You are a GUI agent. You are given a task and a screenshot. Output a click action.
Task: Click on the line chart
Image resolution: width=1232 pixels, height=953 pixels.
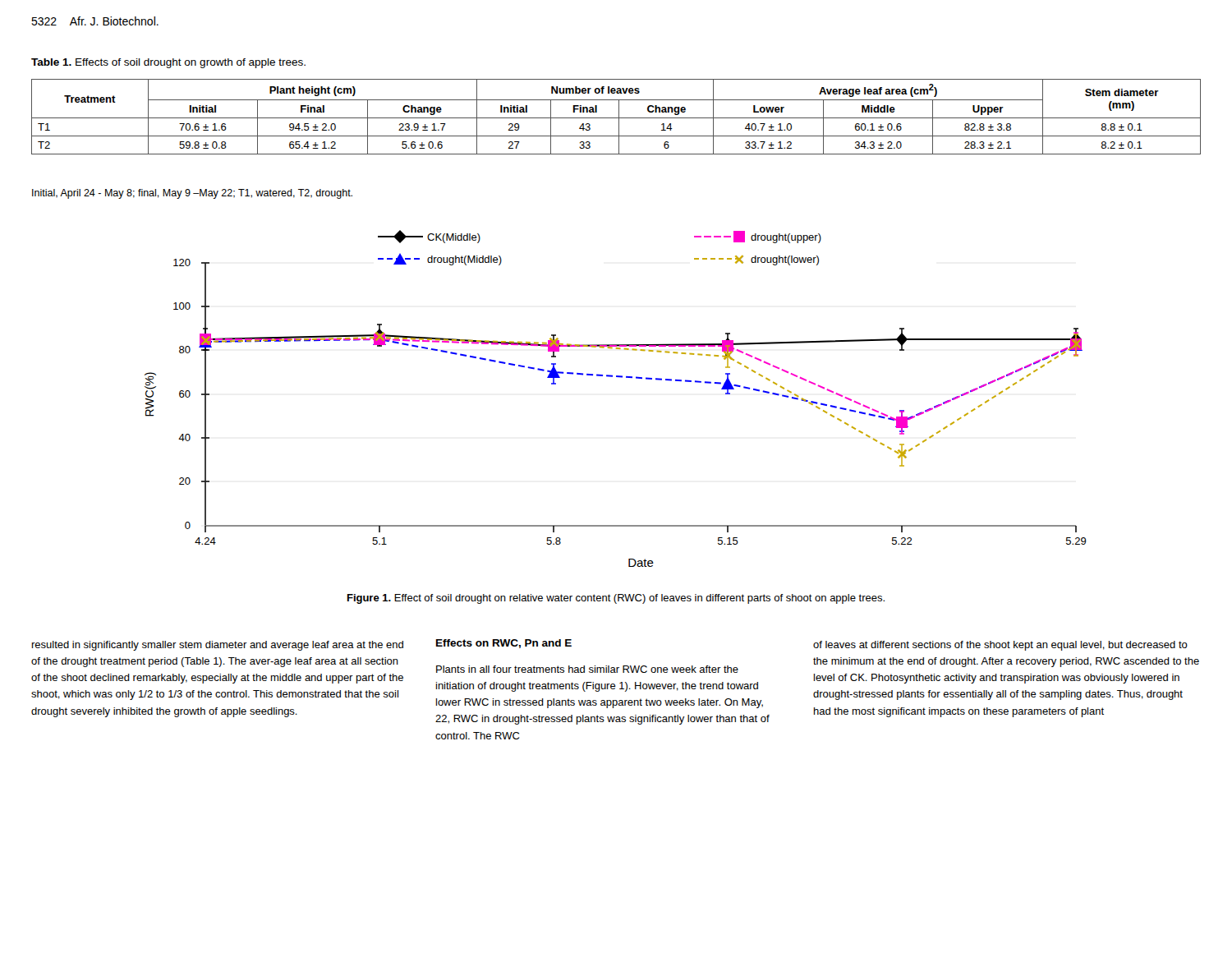click(x=616, y=396)
